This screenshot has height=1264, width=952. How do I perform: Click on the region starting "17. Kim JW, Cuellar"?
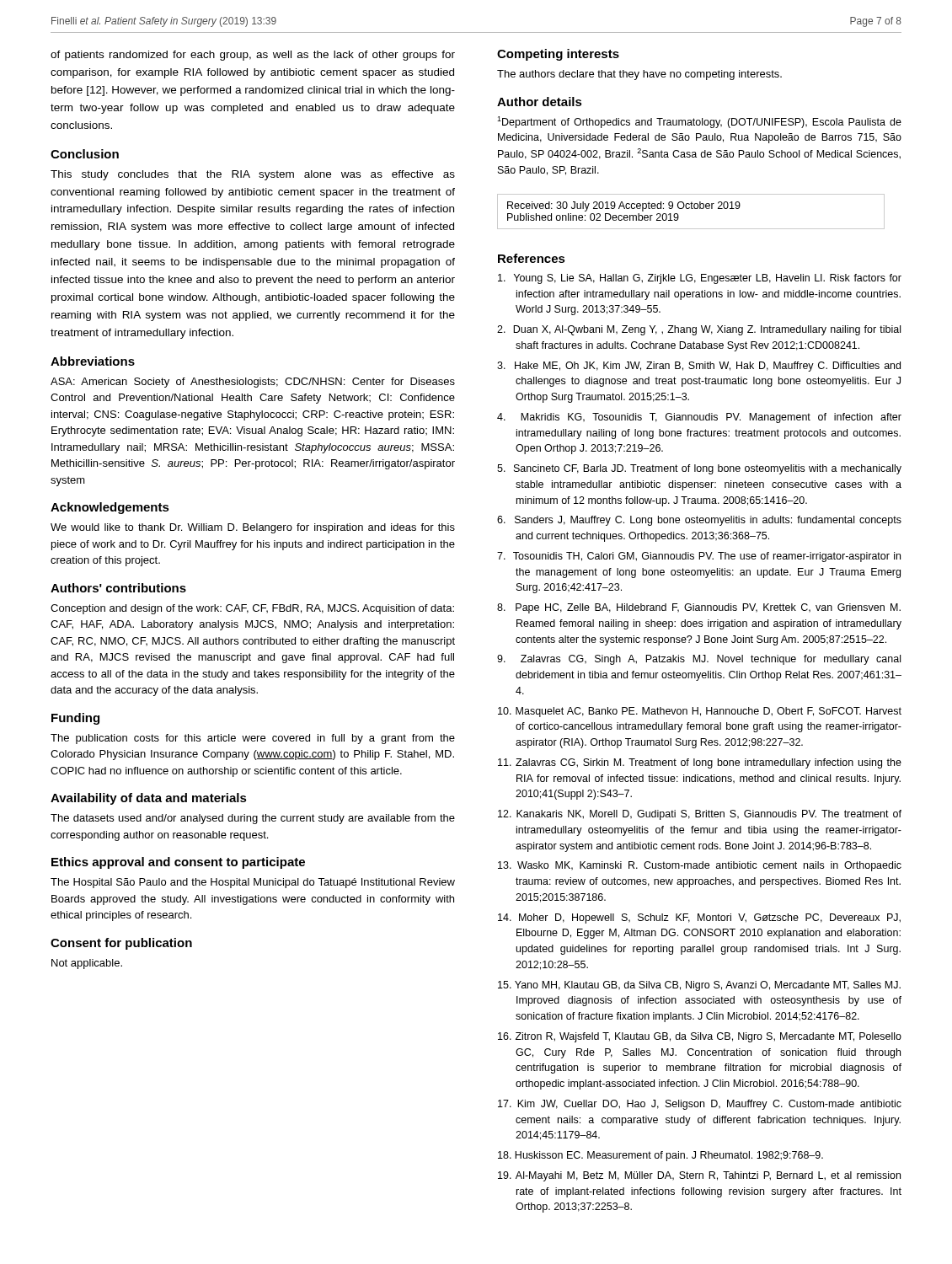pyautogui.click(x=699, y=1120)
